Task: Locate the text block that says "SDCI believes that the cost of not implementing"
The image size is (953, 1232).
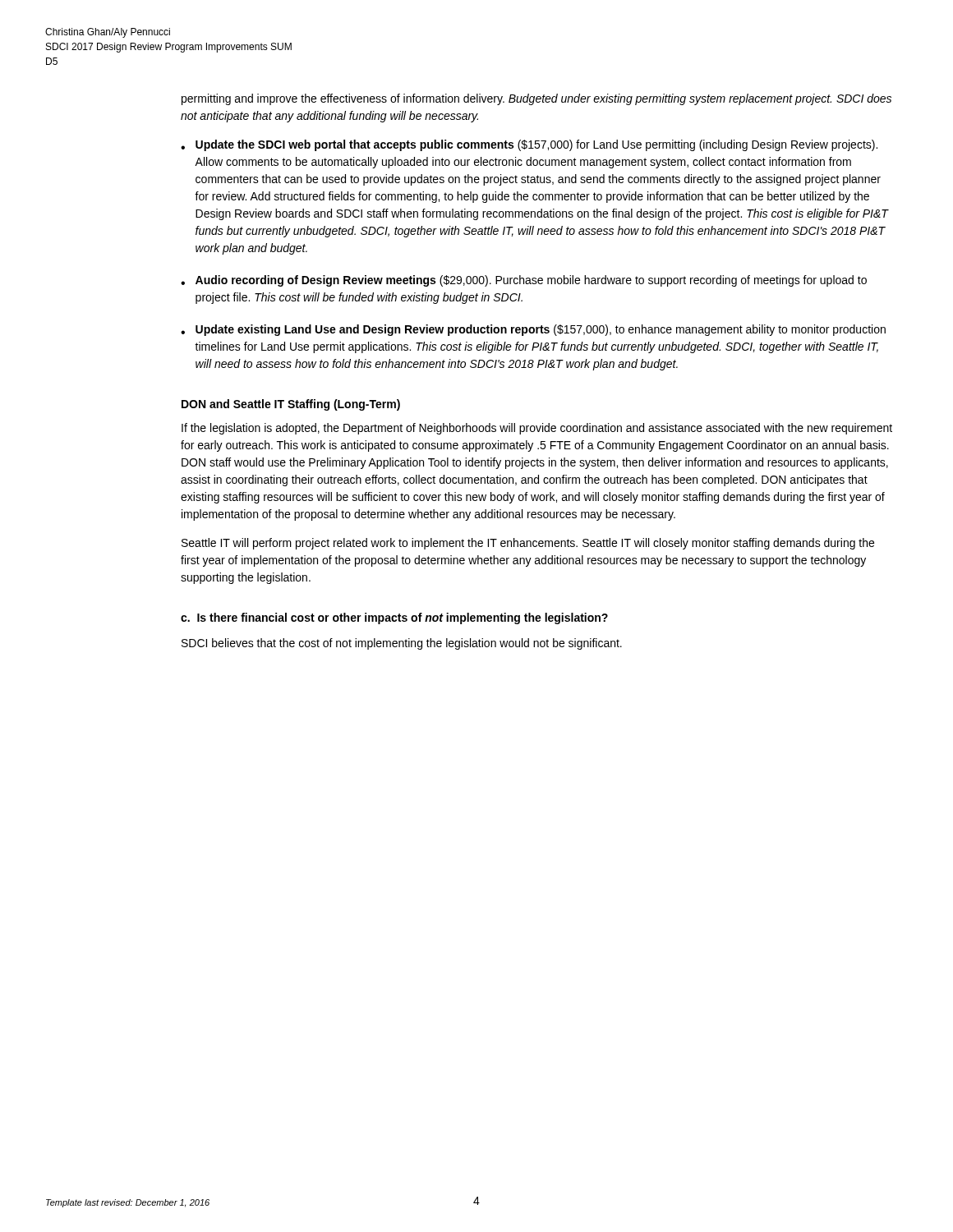Action: pos(402,643)
